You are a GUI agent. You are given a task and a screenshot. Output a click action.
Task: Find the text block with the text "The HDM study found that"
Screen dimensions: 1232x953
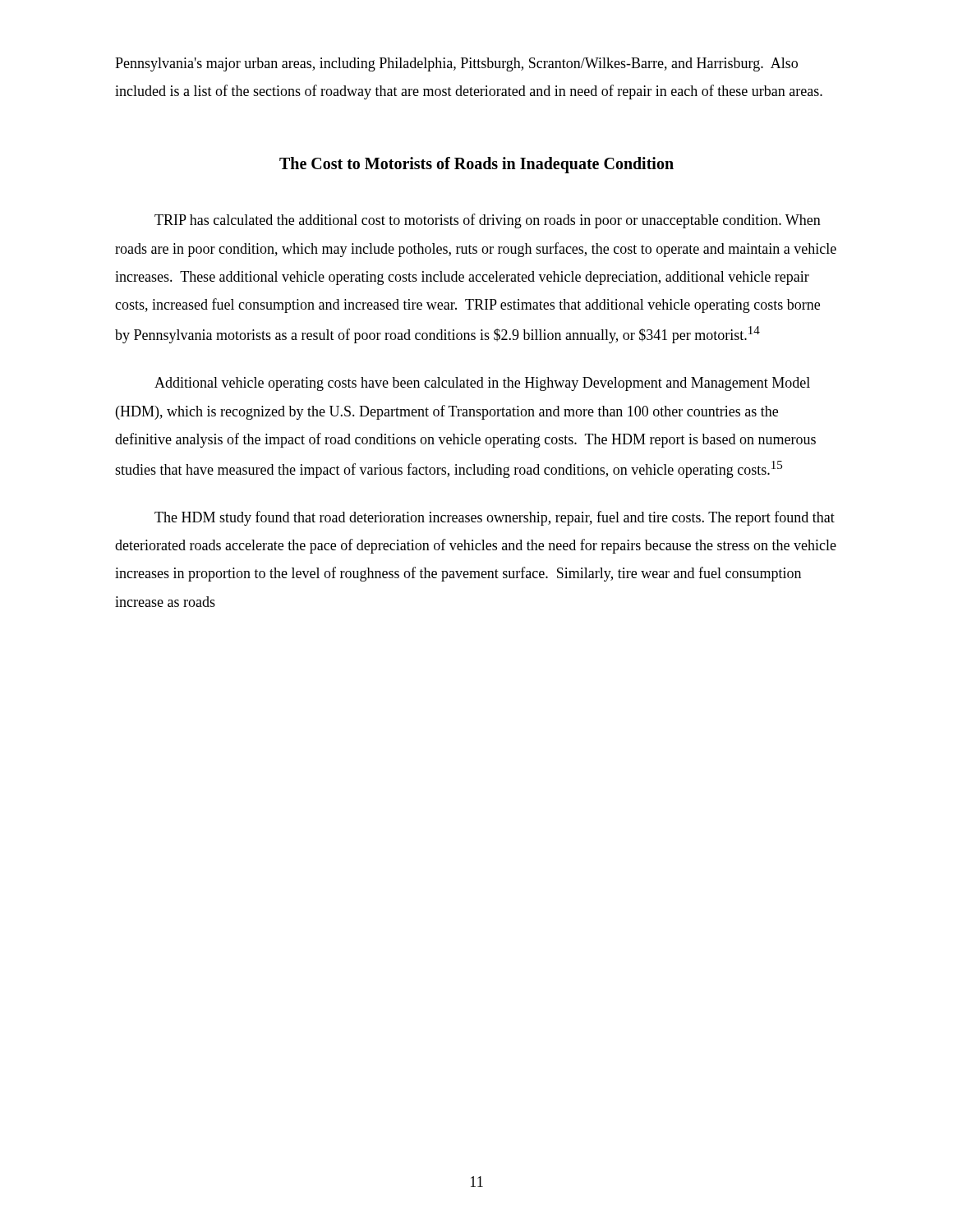click(476, 560)
